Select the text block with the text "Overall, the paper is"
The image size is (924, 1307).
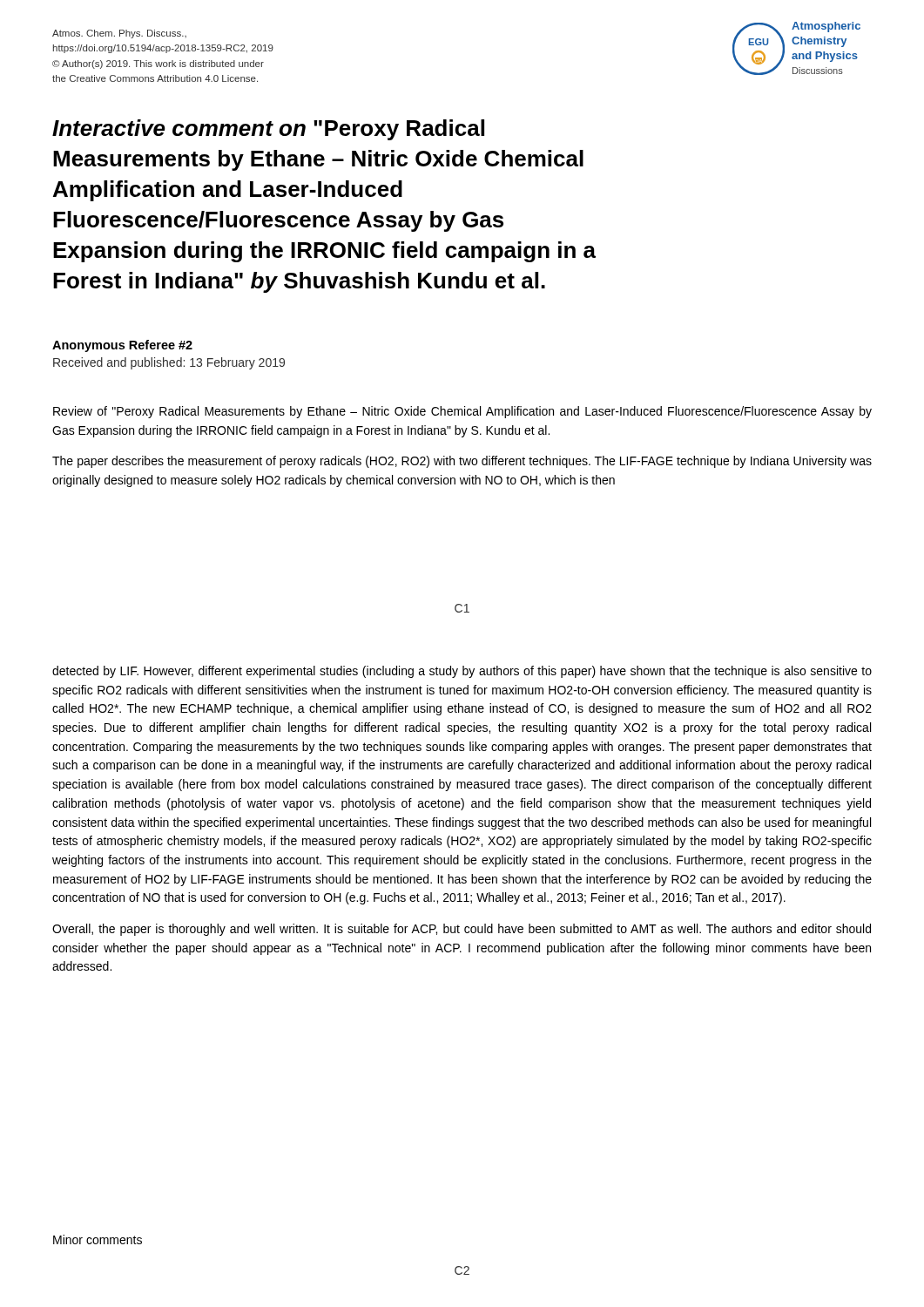(x=462, y=948)
